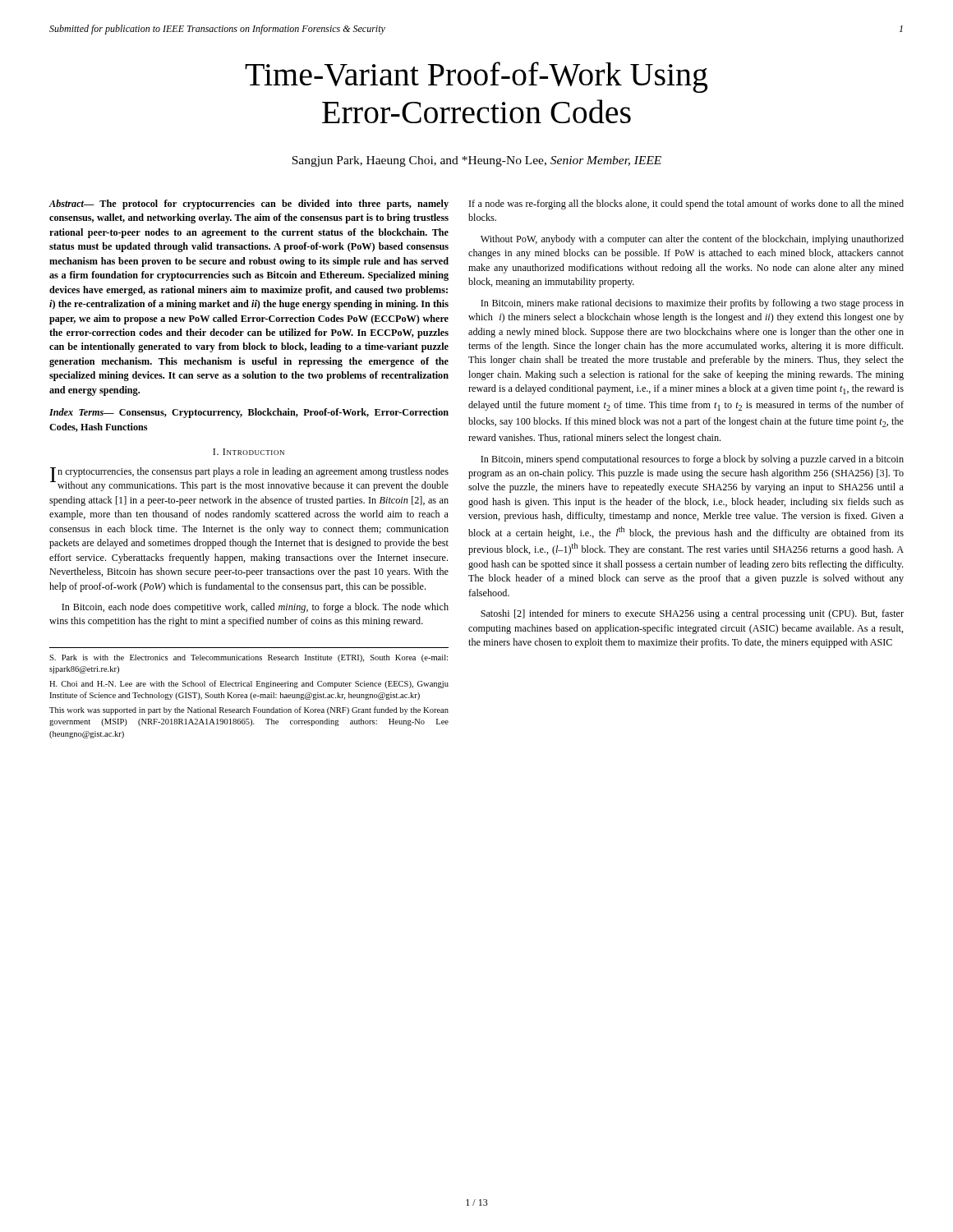
Task: Select the text block that says "In Bitcoin, each node"
Action: (249, 614)
